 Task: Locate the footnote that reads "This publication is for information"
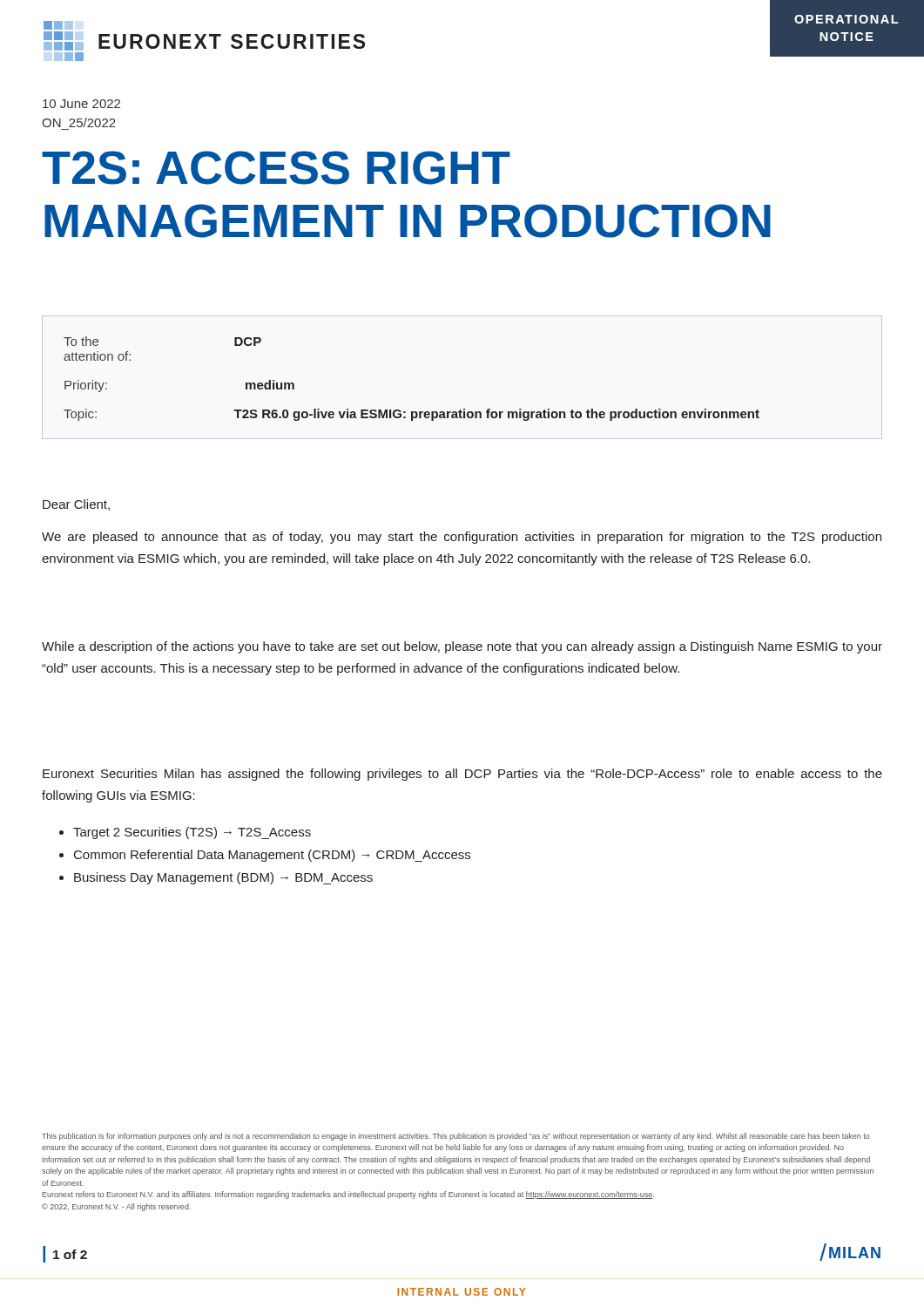[458, 1171]
